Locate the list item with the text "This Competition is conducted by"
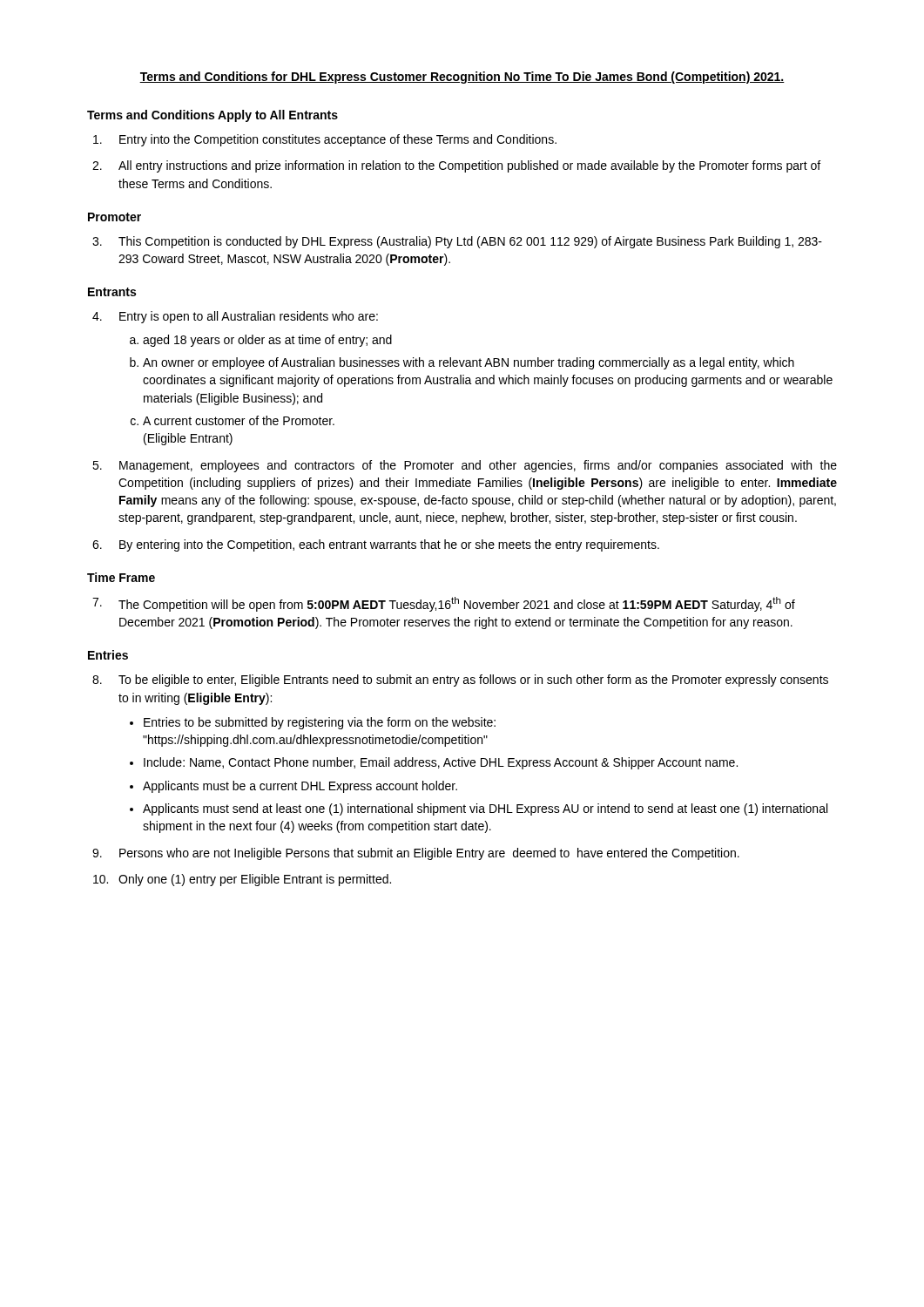The height and width of the screenshot is (1307, 924). click(470, 250)
